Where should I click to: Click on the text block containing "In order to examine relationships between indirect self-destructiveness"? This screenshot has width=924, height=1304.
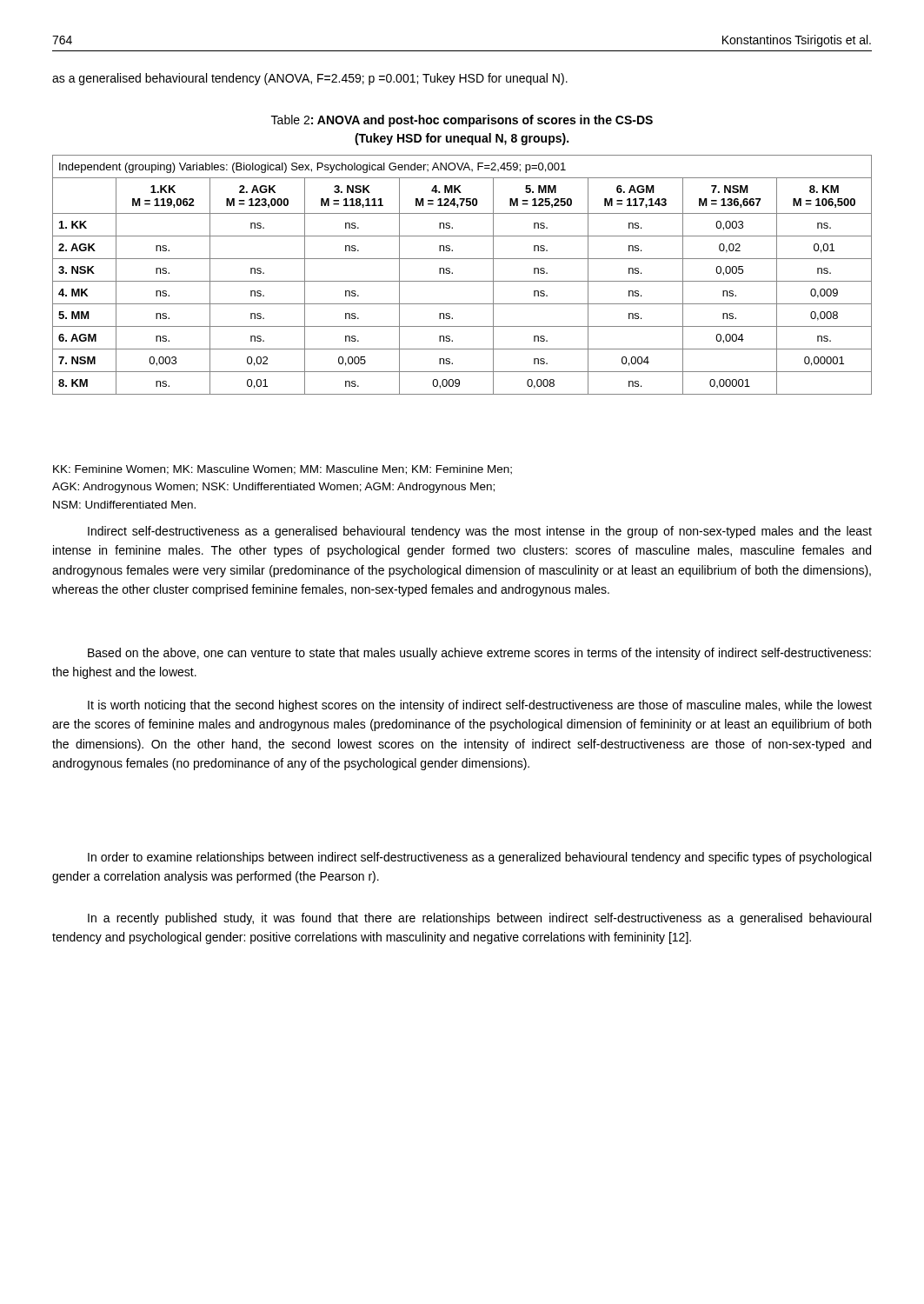(462, 867)
